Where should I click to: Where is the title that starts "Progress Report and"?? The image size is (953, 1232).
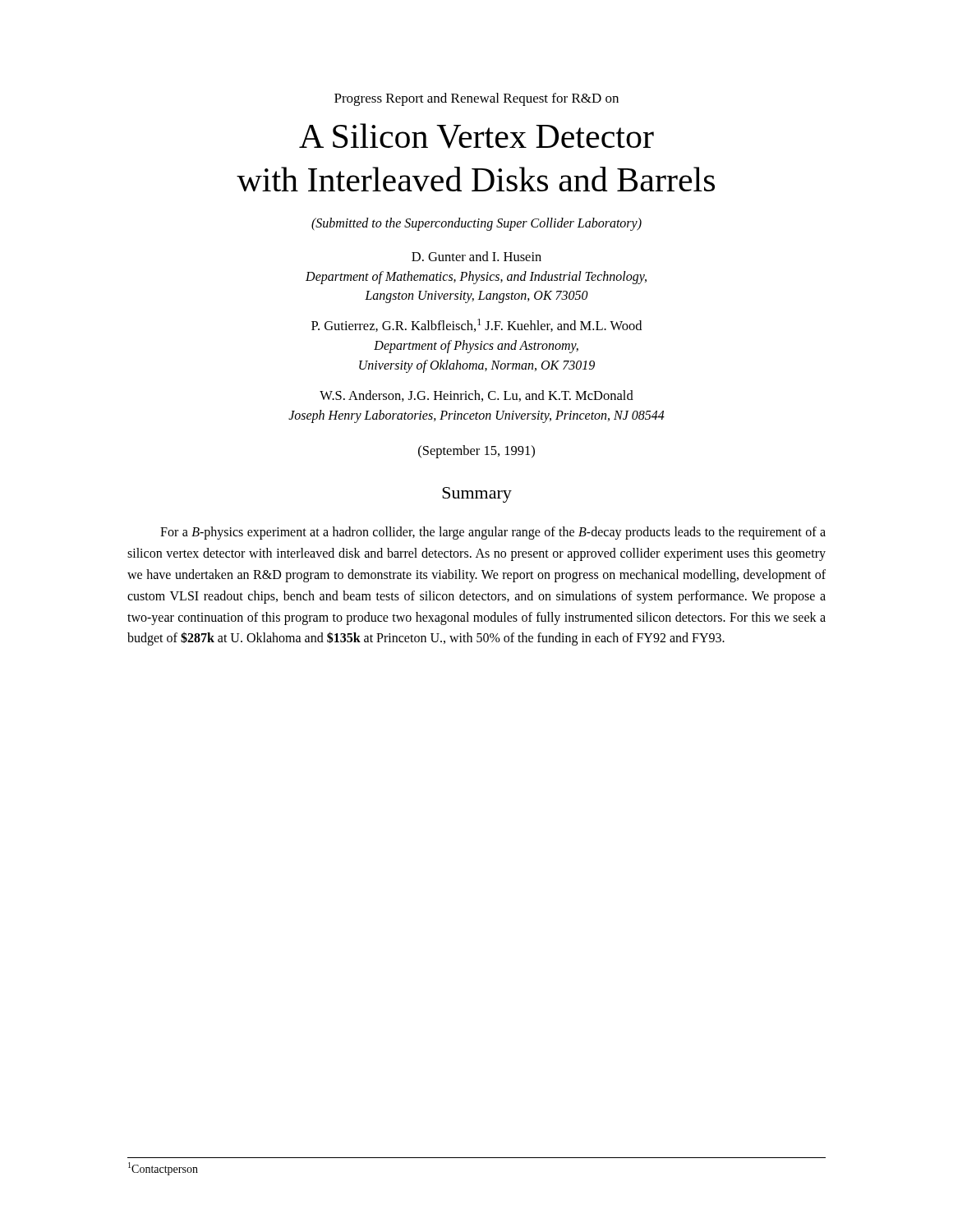tap(476, 146)
